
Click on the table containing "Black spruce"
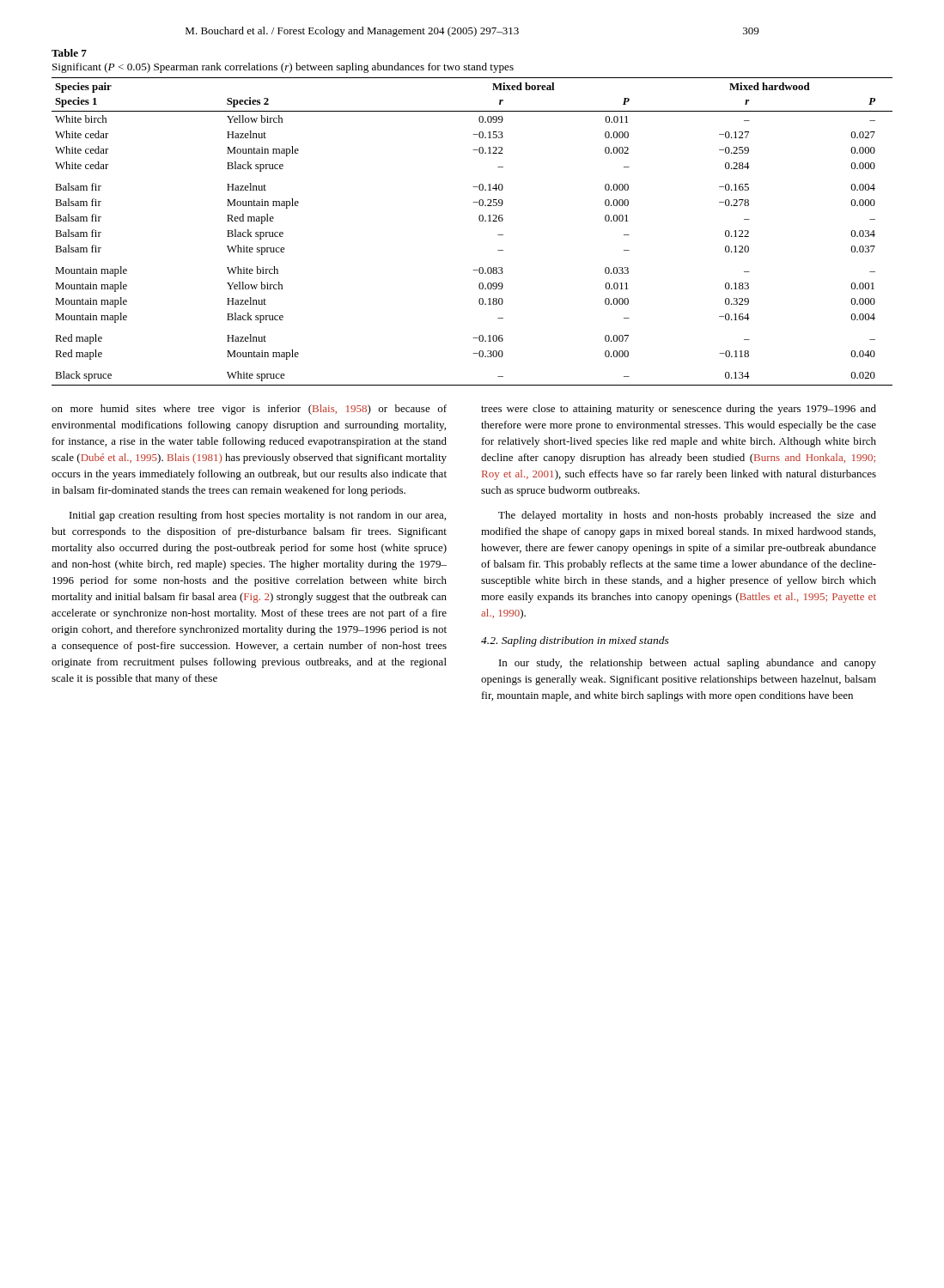point(472,231)
